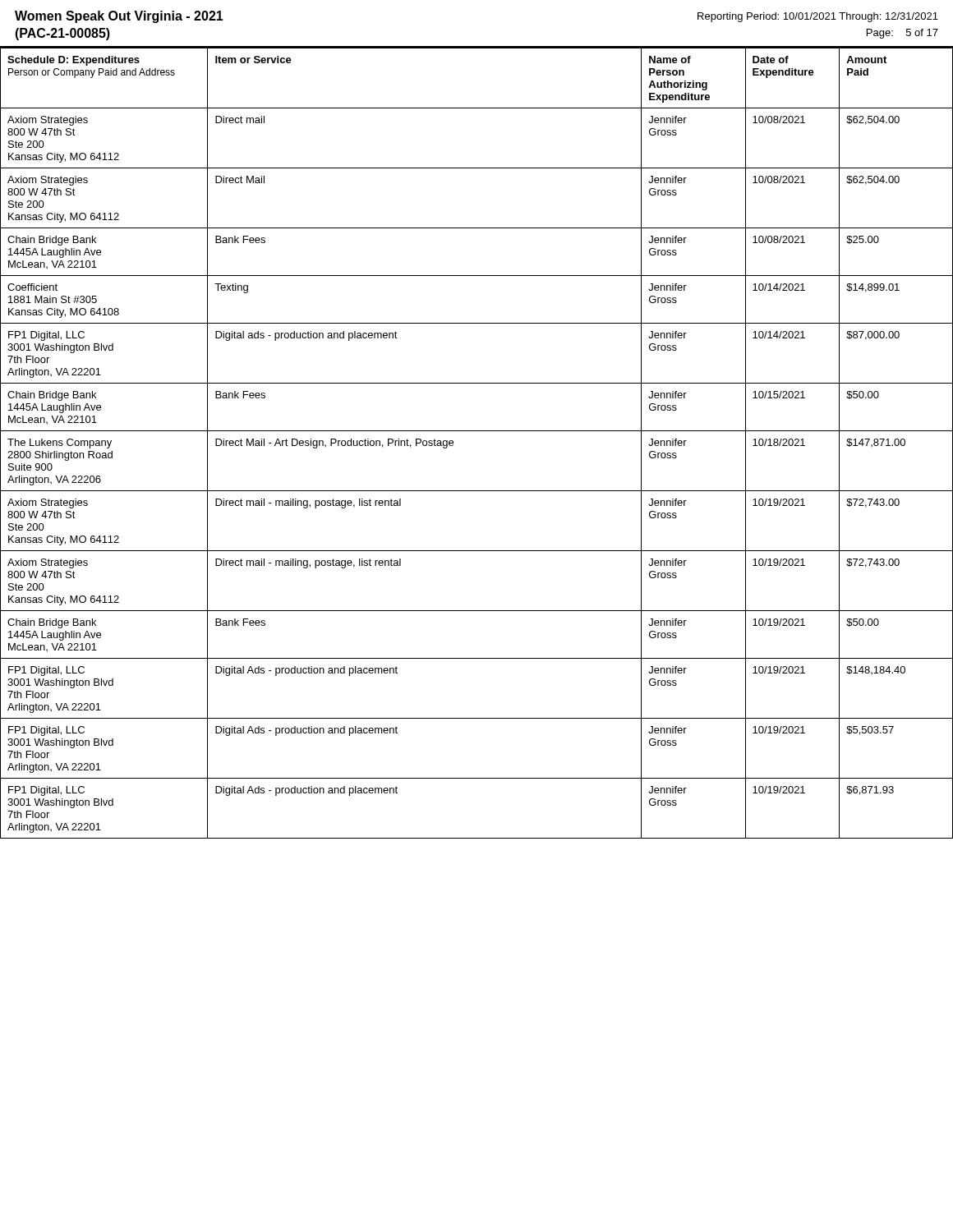Select the table that reads "Jennifer Gross"

point(476,443)
